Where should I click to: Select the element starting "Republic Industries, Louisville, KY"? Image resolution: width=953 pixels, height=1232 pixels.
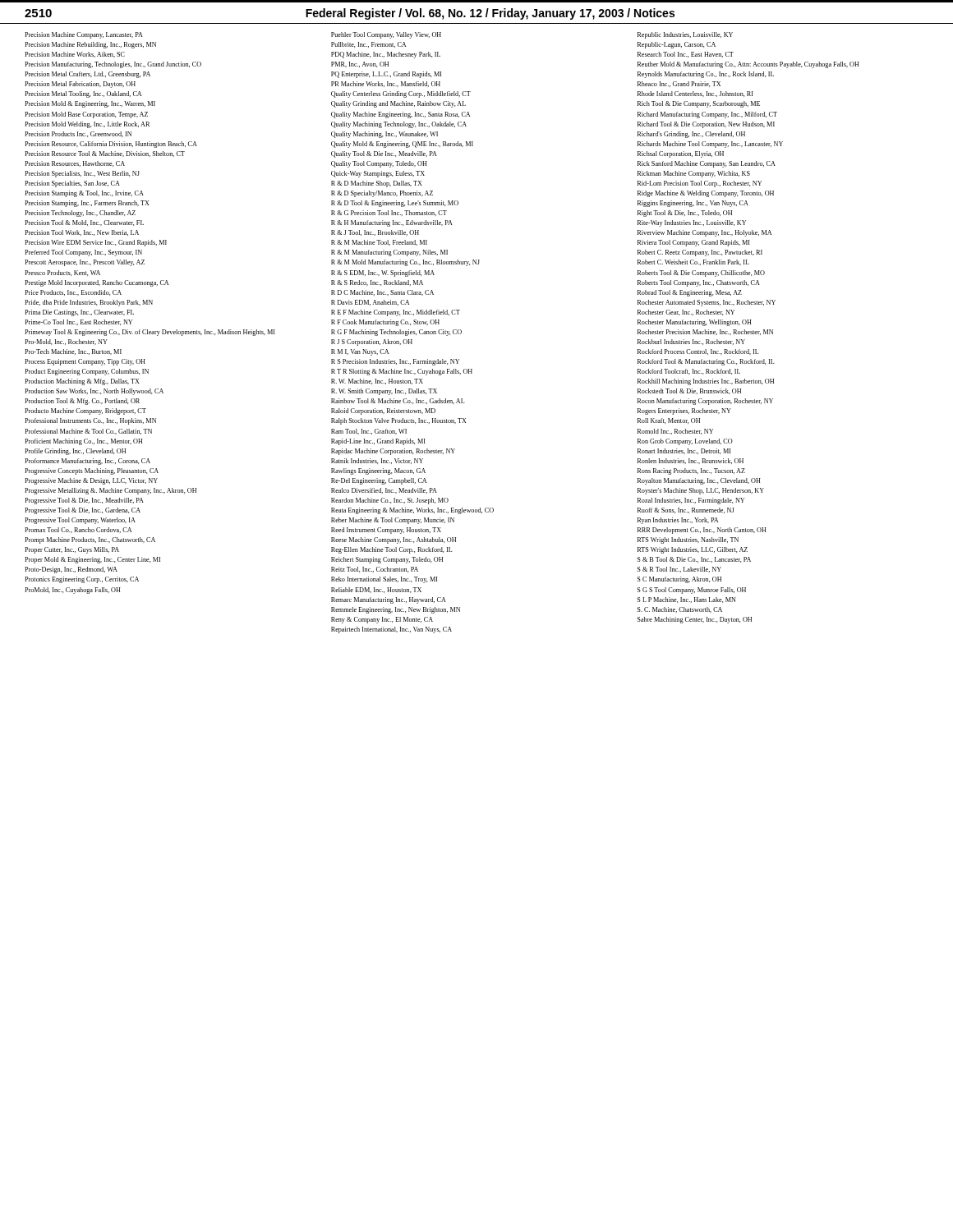pyautogui.click(x=685, y=35)
